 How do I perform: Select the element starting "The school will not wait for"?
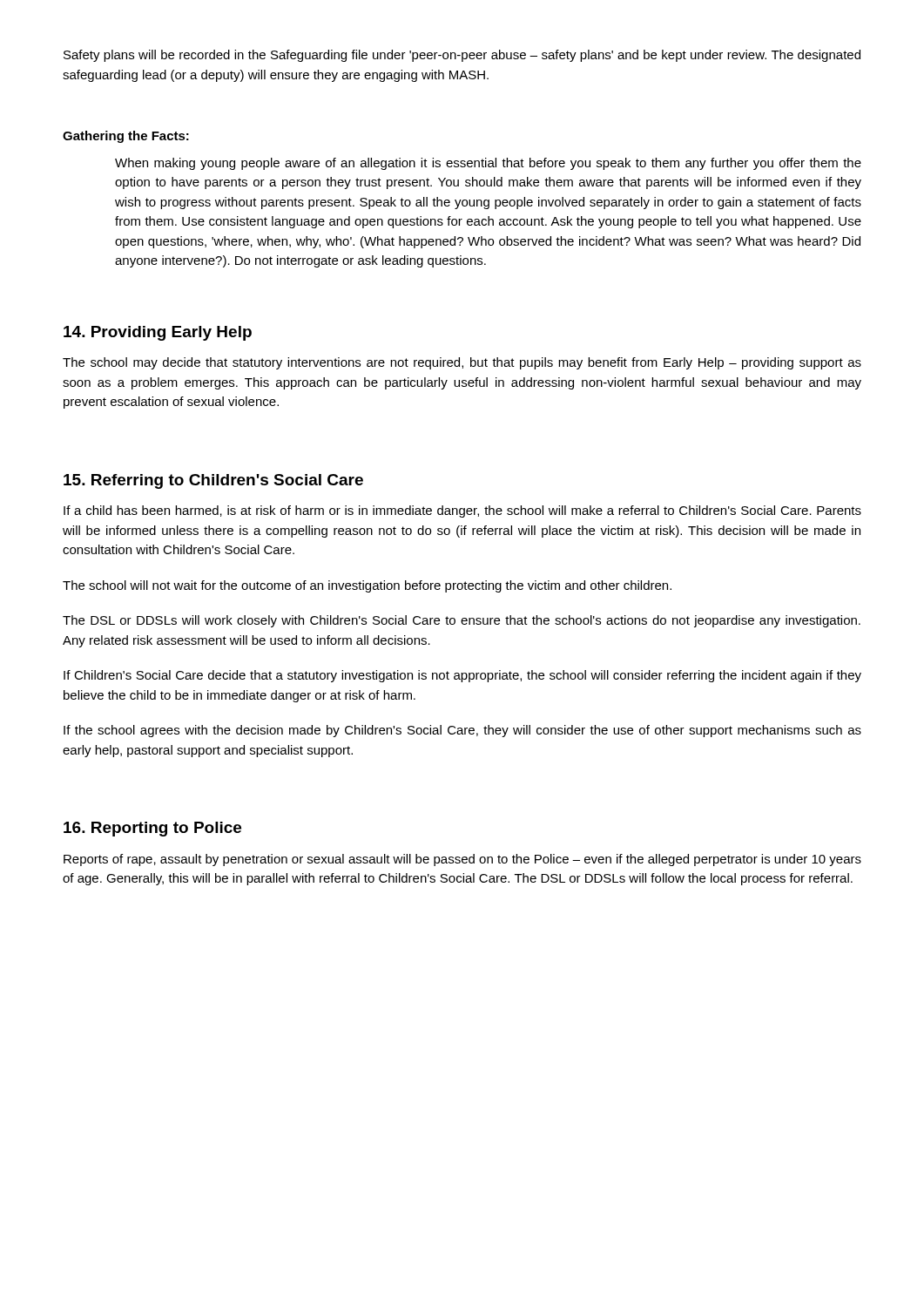pyautogui.click(x=462, y=585)
